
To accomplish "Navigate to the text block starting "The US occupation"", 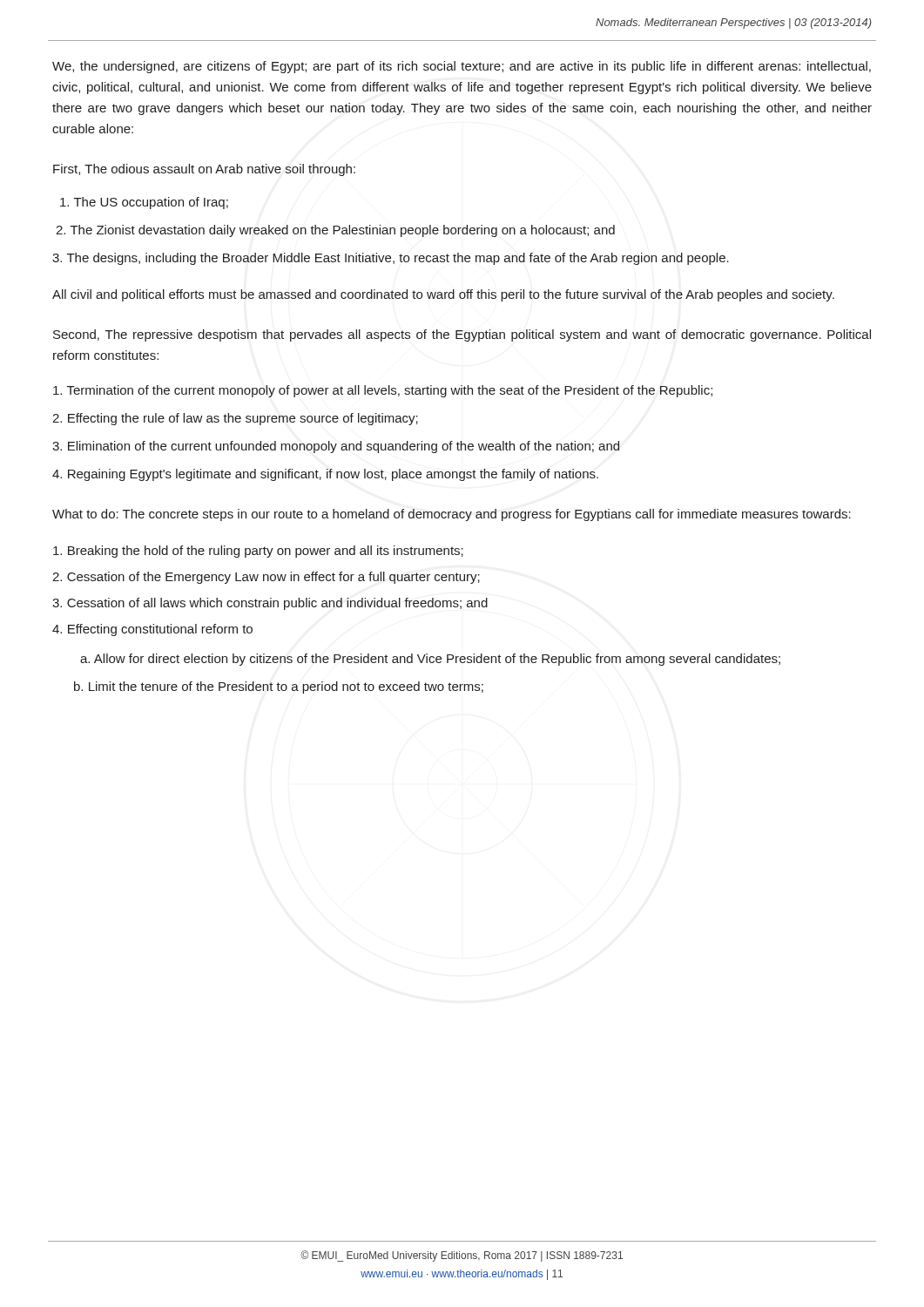I will tap(144, 202).
